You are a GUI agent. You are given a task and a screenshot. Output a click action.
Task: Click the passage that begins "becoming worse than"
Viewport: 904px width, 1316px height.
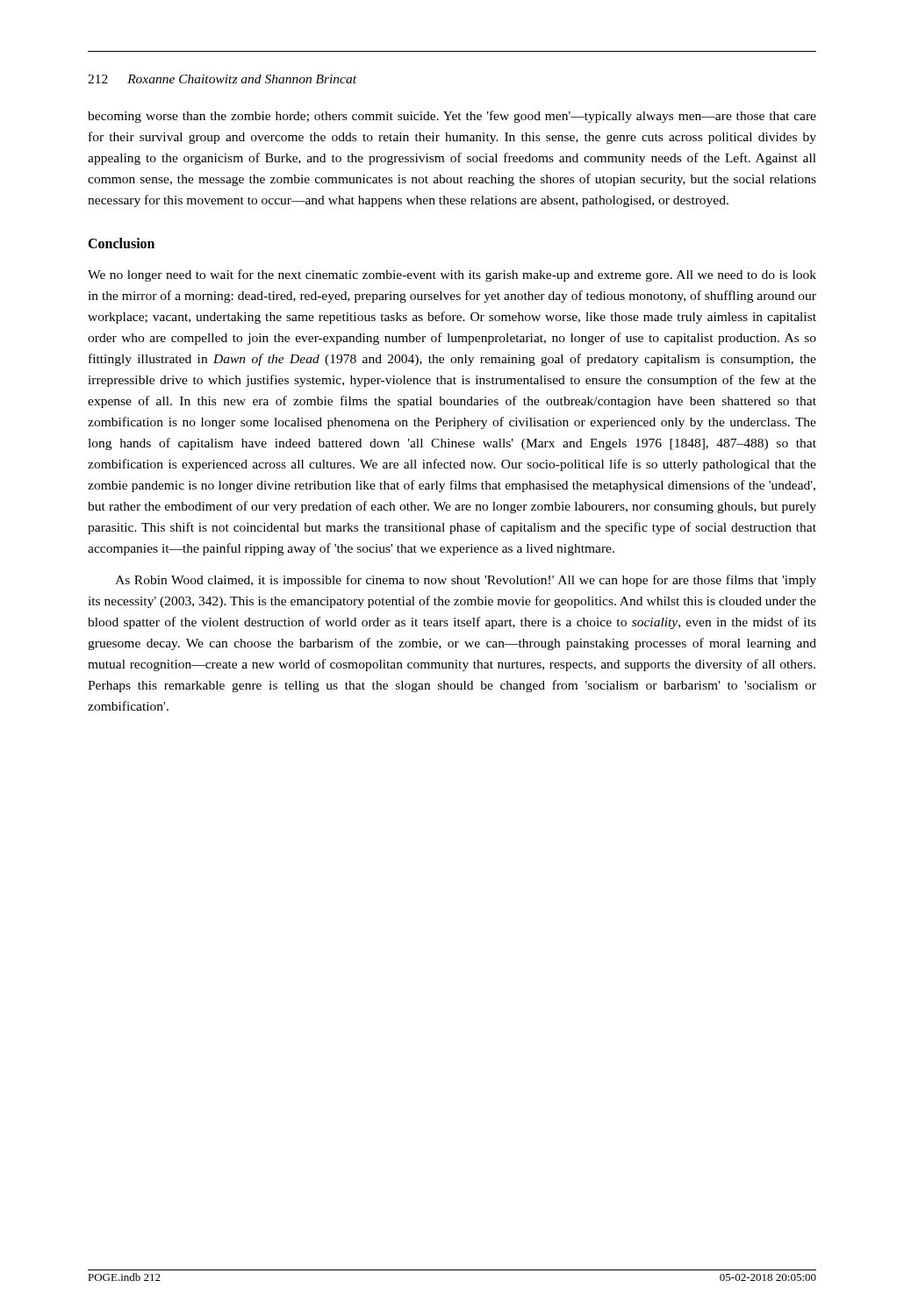[452, 158]
